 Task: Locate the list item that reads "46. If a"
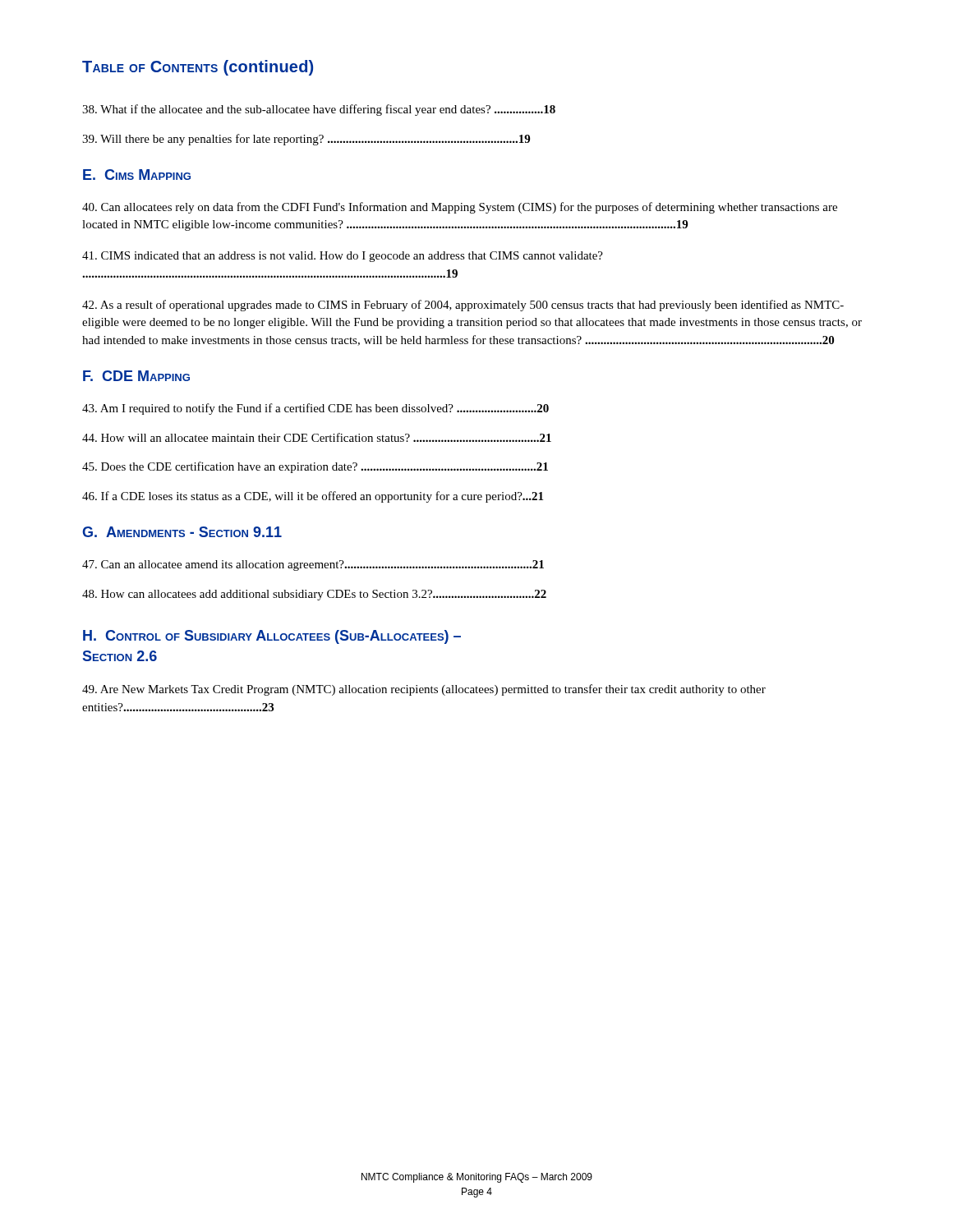coord(313,496)
